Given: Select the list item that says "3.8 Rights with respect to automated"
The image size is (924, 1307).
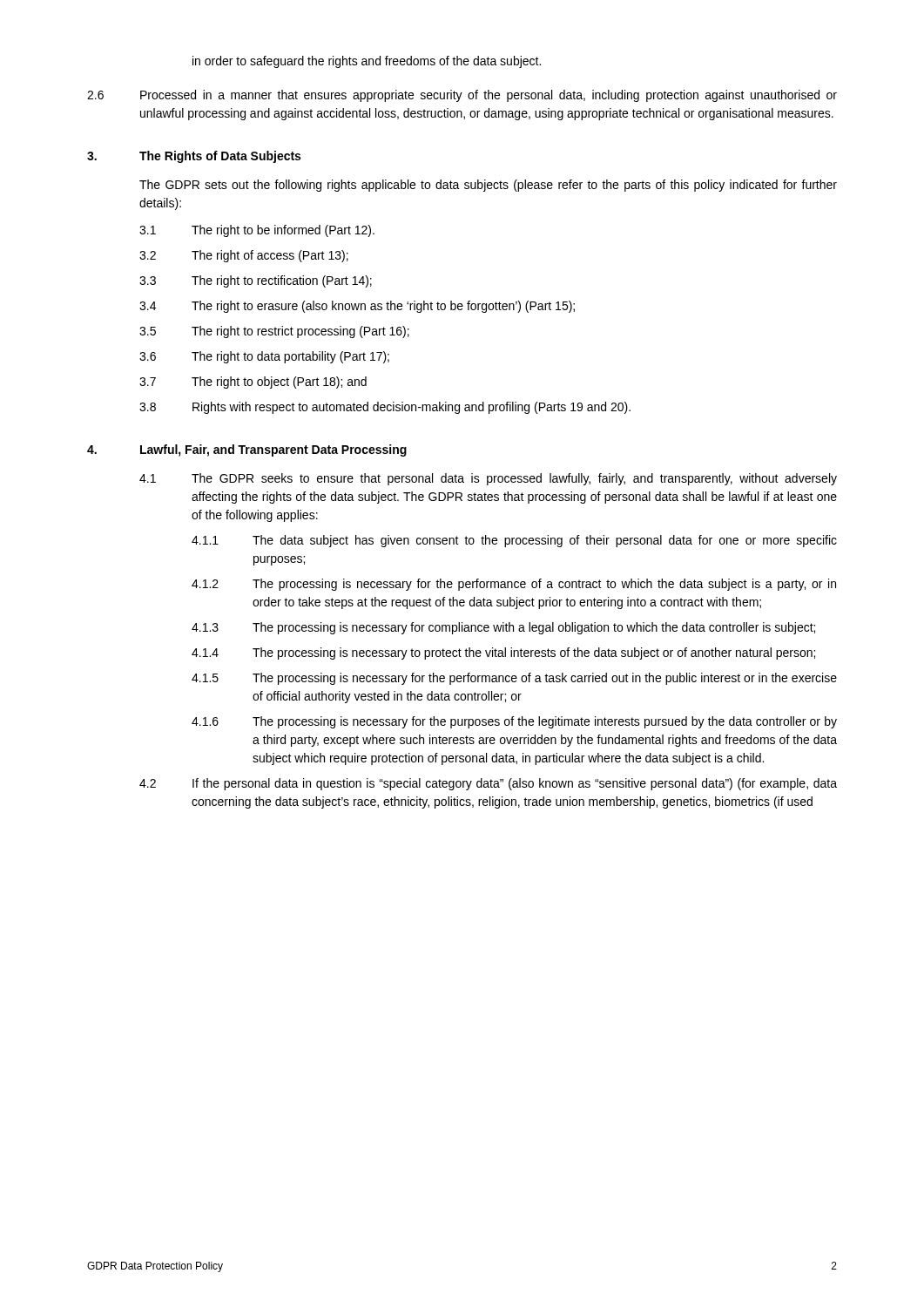Looking at the screenshot, I should pos(488,407).
